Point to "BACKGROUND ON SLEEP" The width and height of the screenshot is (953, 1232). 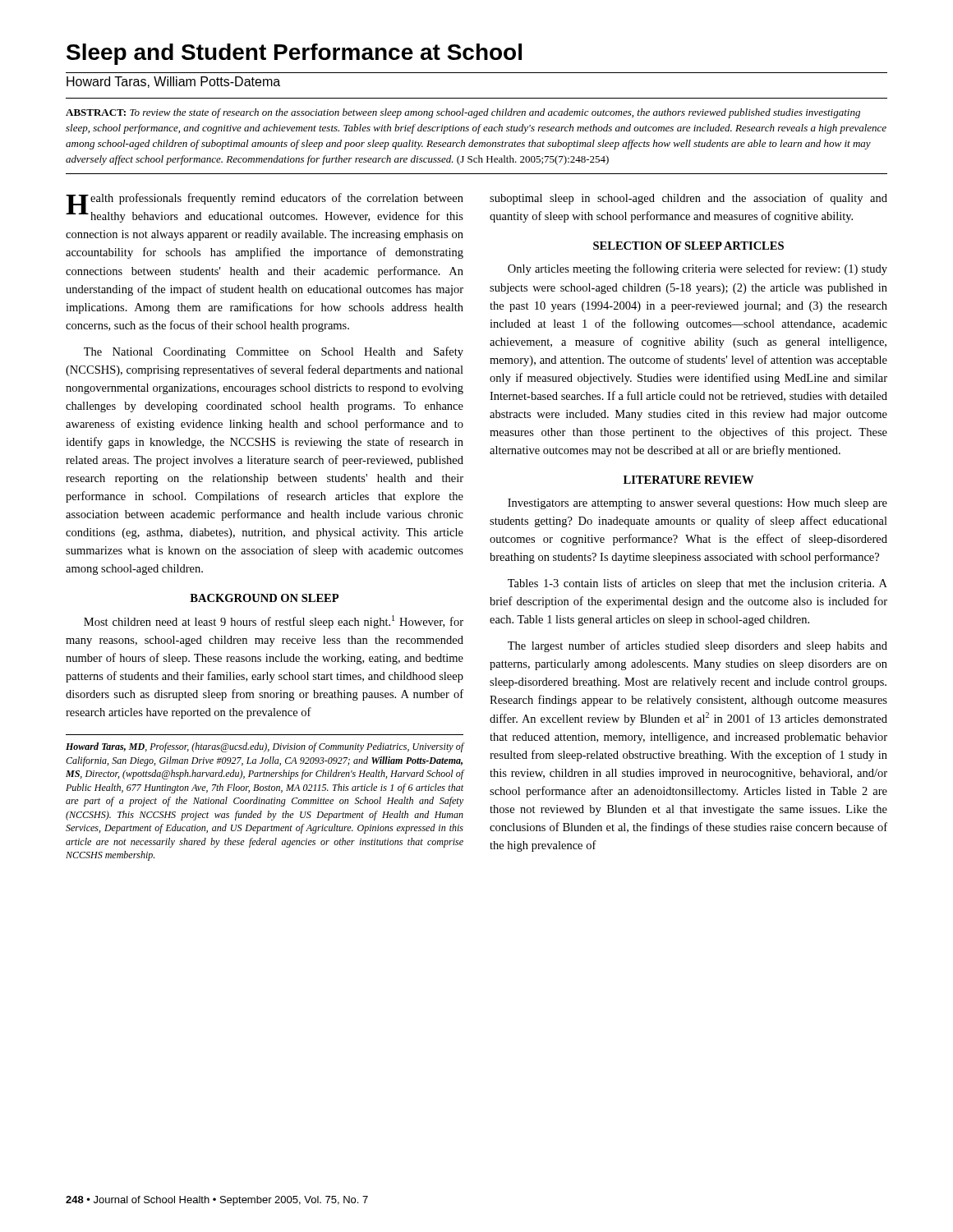pyautogui.click(x=265, y=598)
